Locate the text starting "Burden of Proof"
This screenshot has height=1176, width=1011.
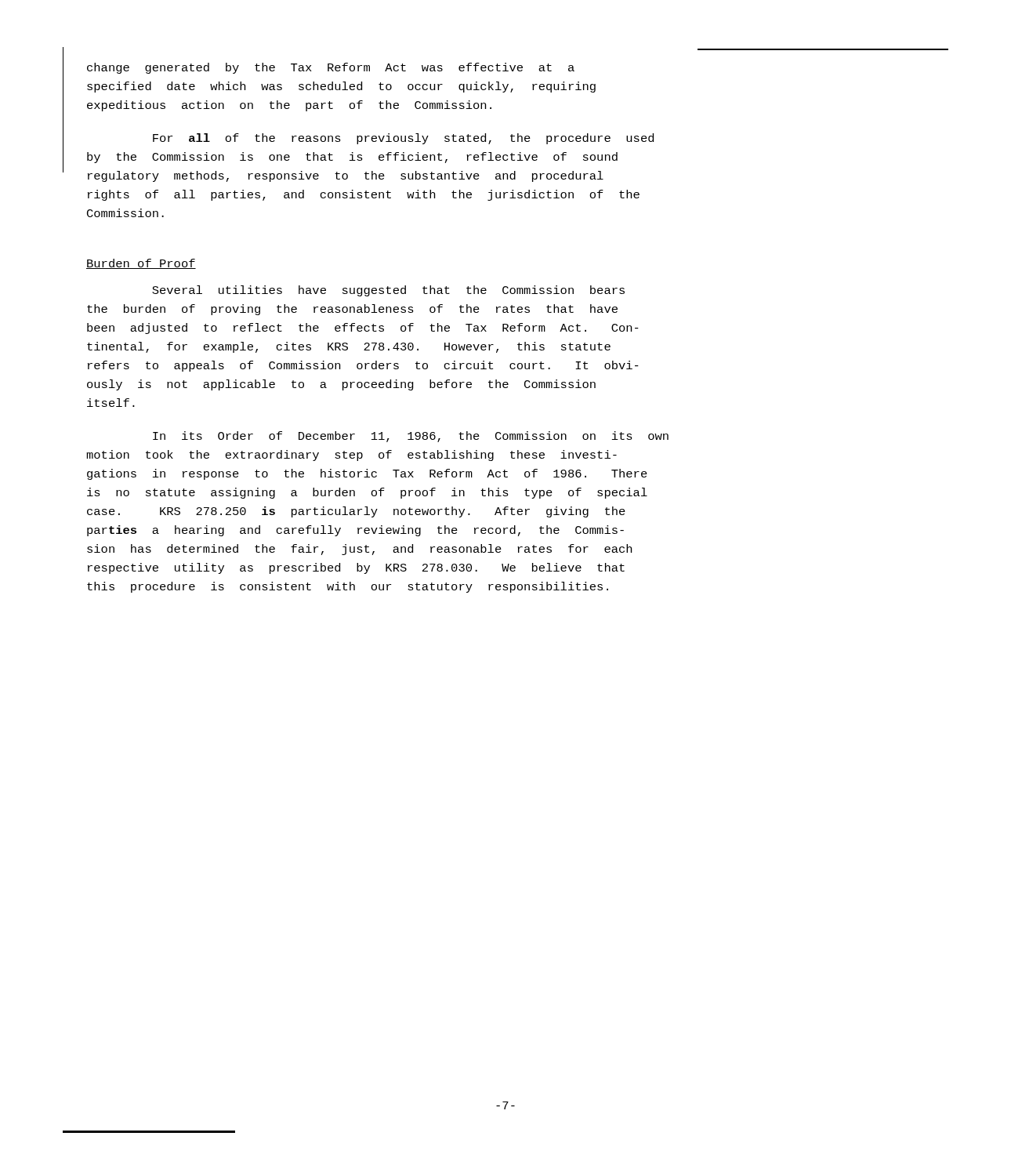141,264
